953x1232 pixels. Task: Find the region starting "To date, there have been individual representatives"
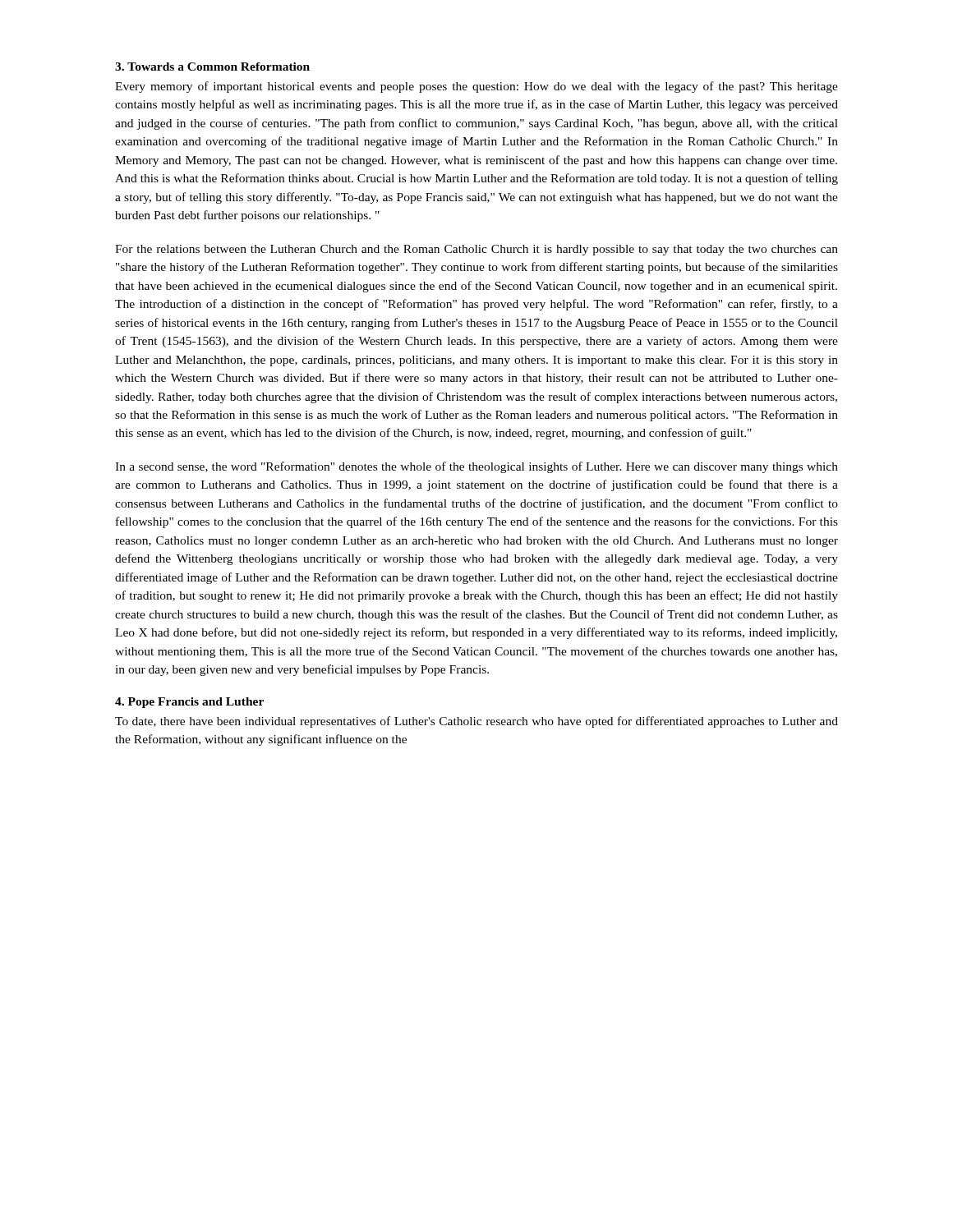click(x=476, y=730)
